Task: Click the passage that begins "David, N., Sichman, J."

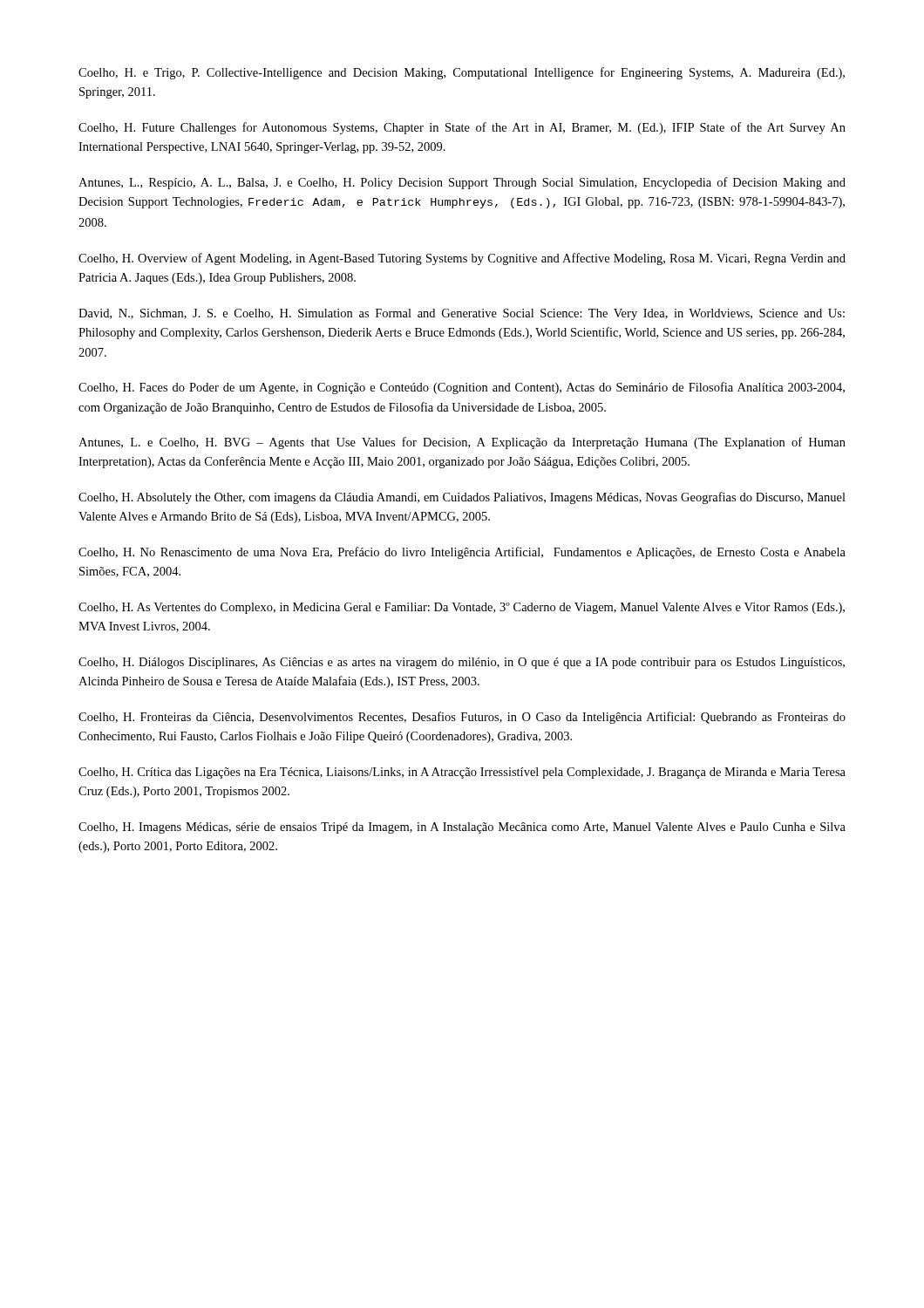Action: tap(462, 332)
